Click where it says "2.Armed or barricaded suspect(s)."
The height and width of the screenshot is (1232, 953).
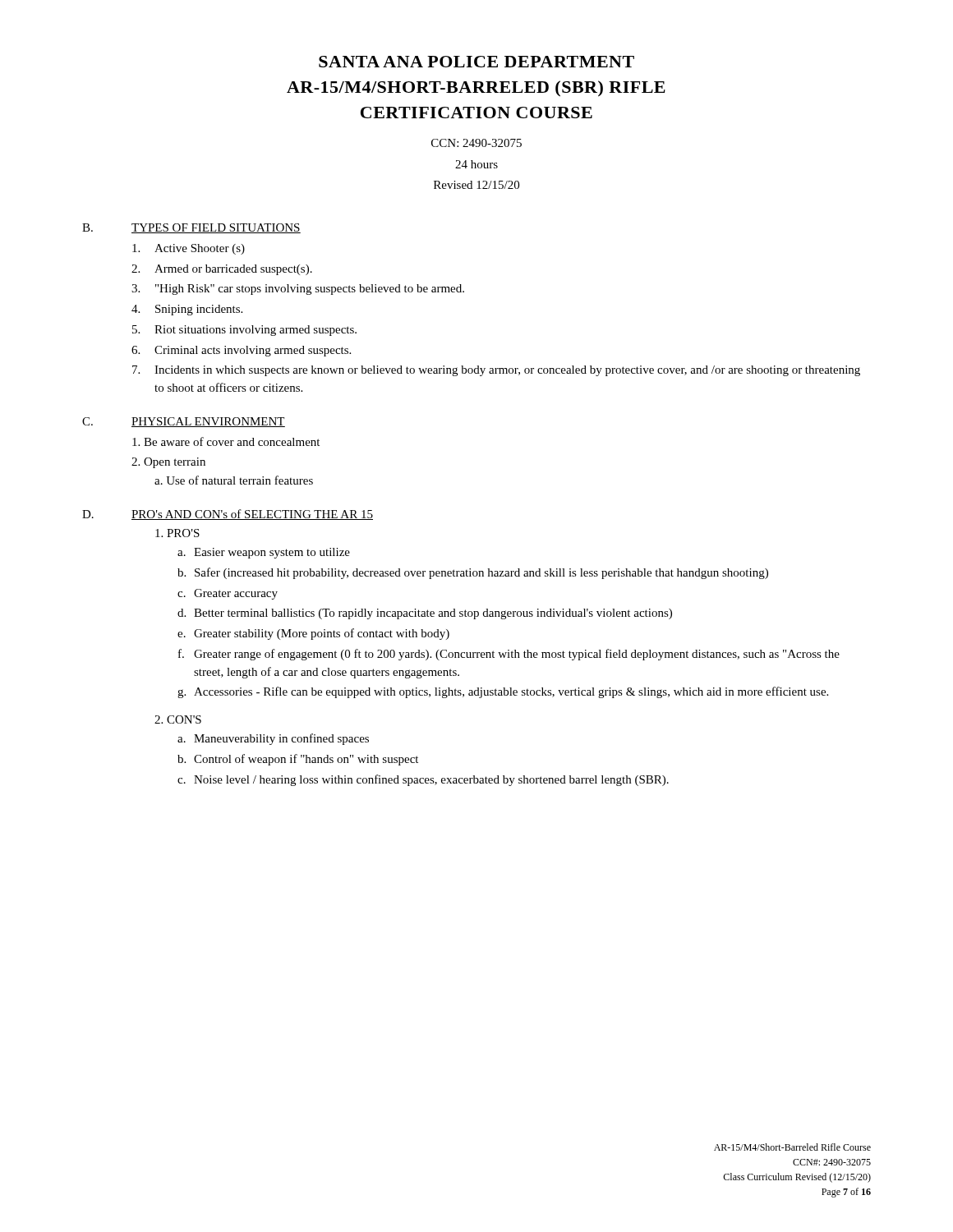click(x=222, y=270)
